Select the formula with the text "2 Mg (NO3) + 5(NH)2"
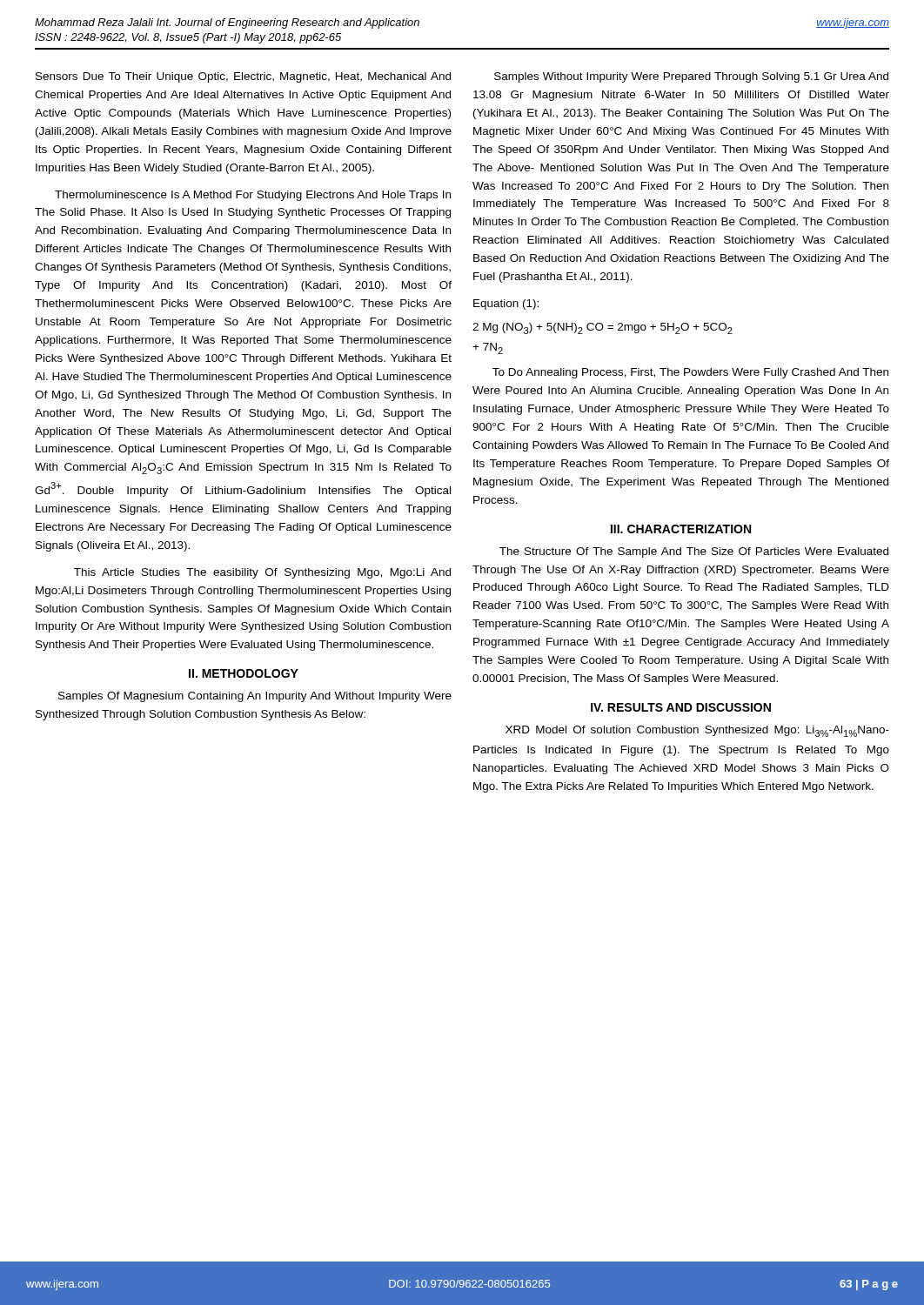 pyautogui.click(x=602, y=338)
